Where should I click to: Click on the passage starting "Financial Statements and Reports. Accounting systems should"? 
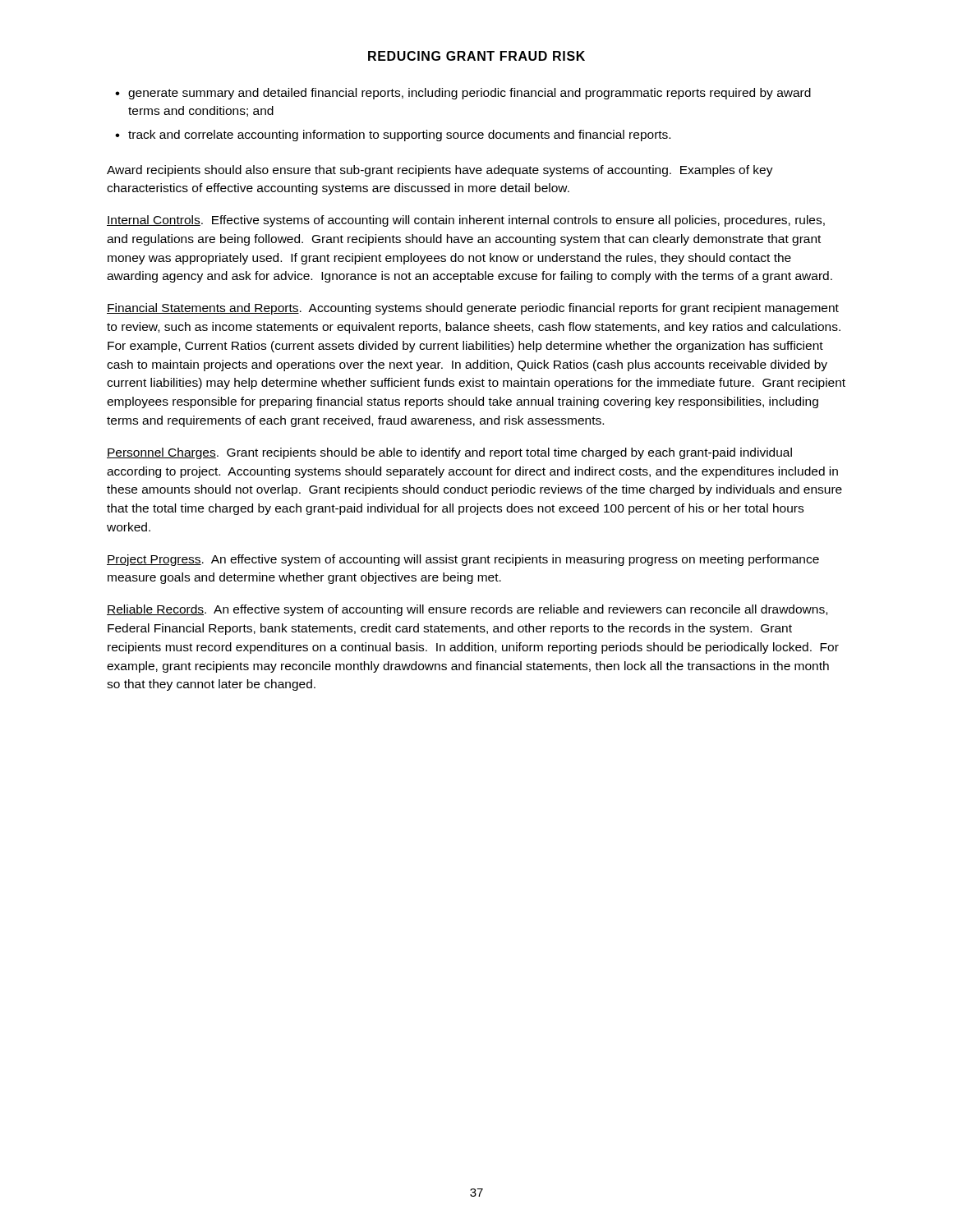point(476,364)
